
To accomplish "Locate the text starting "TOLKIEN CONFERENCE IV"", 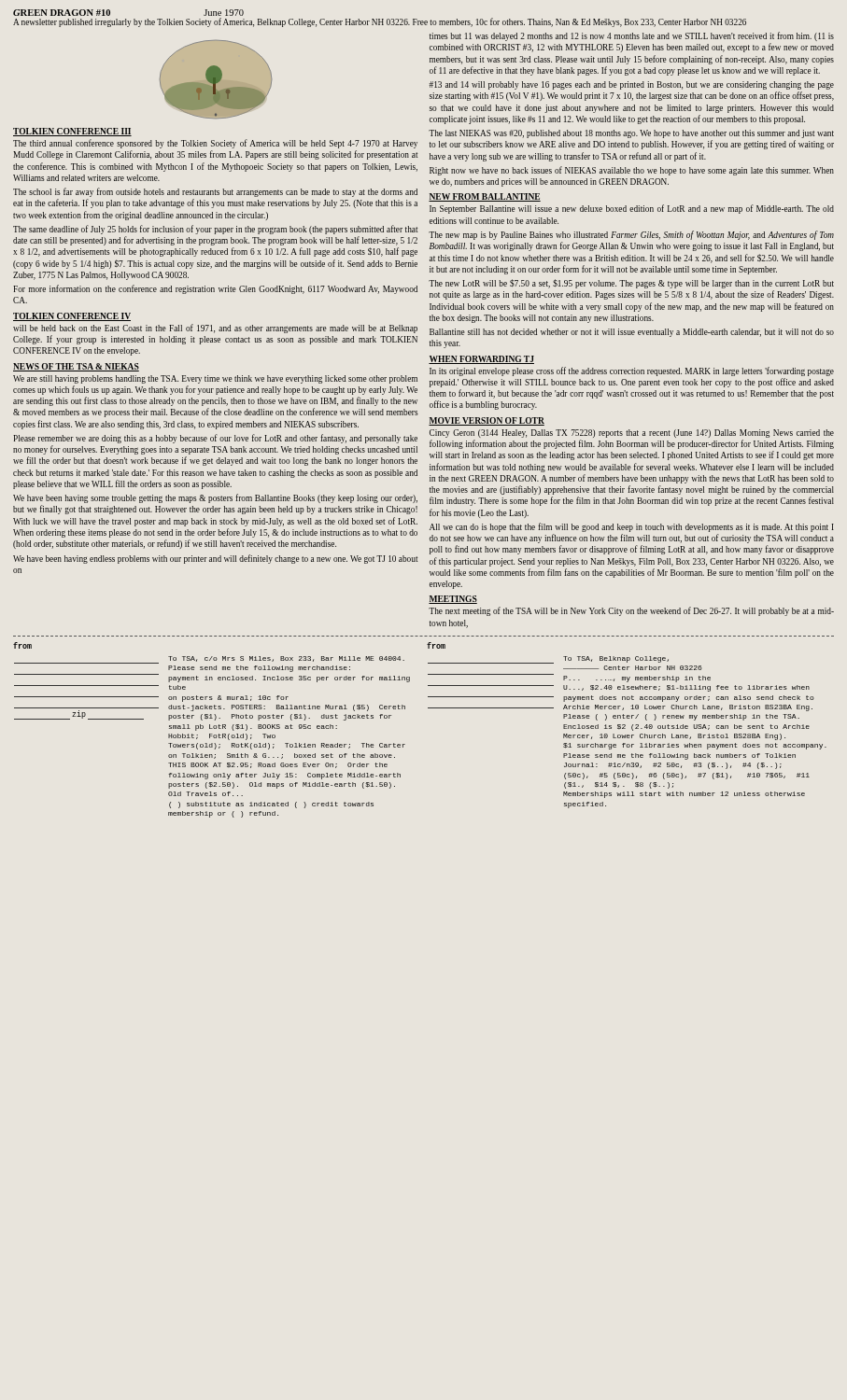I will 72,316.
